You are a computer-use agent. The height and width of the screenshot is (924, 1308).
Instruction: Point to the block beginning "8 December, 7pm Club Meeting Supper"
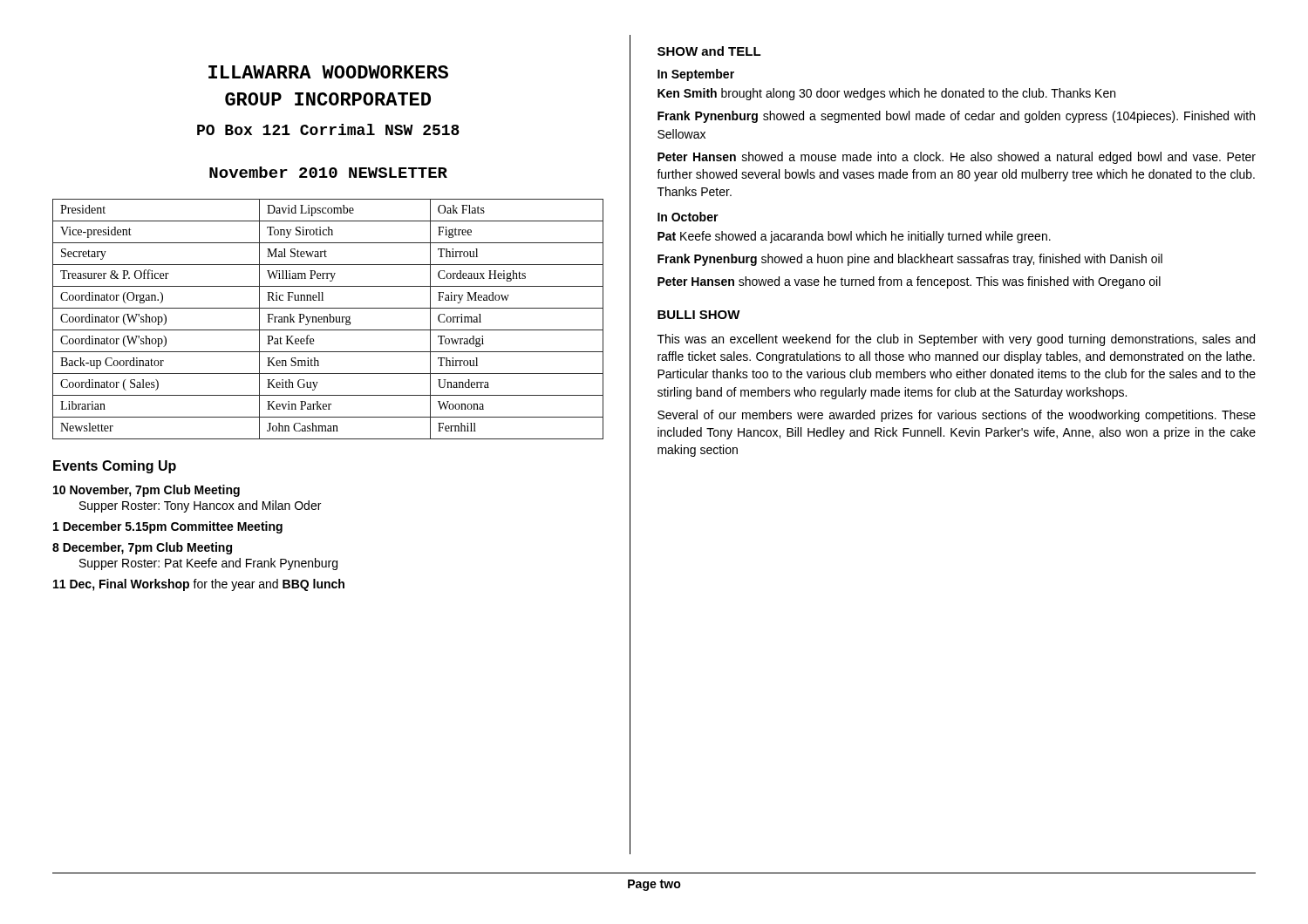tap(328, 555)
